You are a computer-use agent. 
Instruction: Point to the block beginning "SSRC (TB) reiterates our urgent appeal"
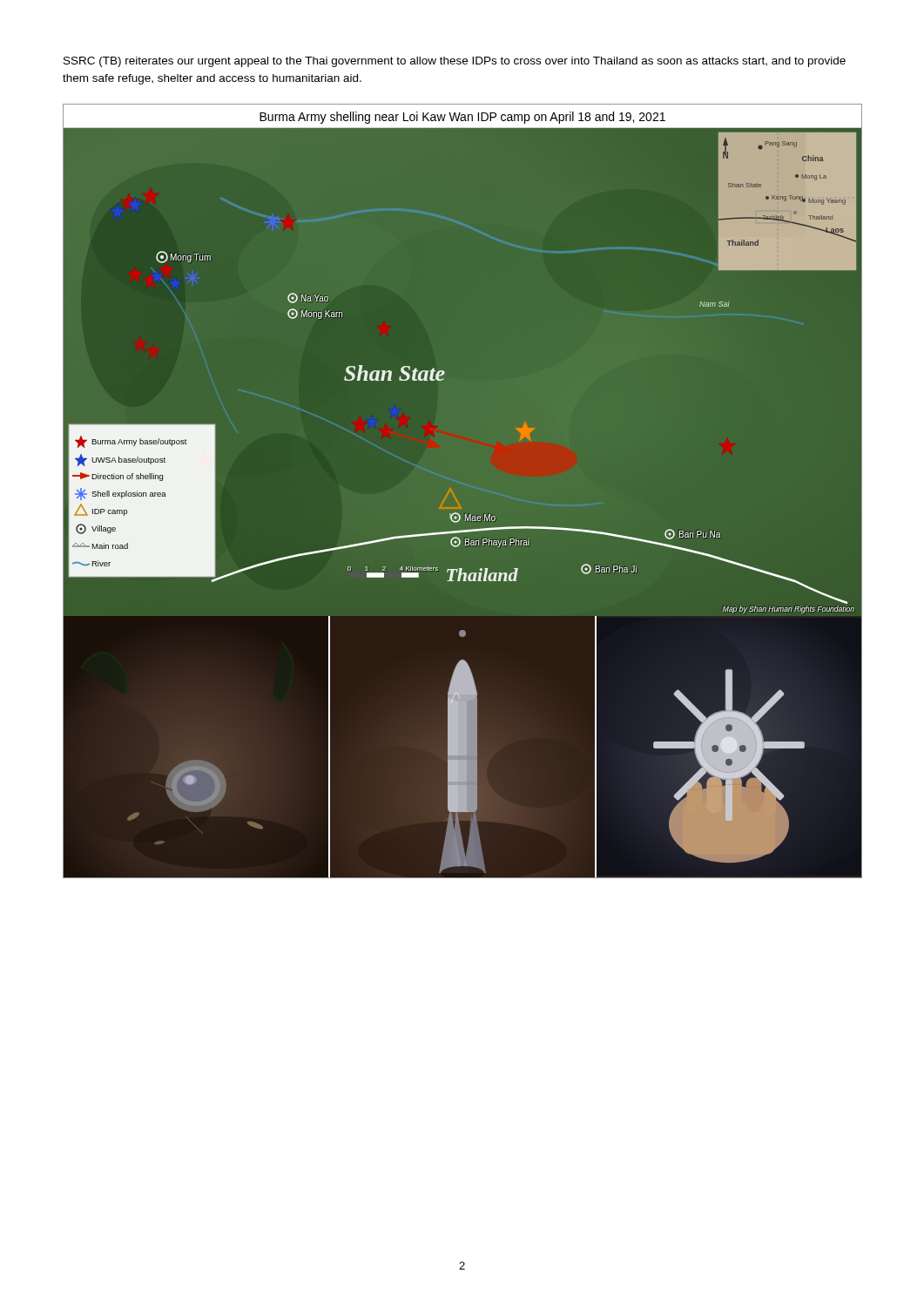[x=454, y=69]
